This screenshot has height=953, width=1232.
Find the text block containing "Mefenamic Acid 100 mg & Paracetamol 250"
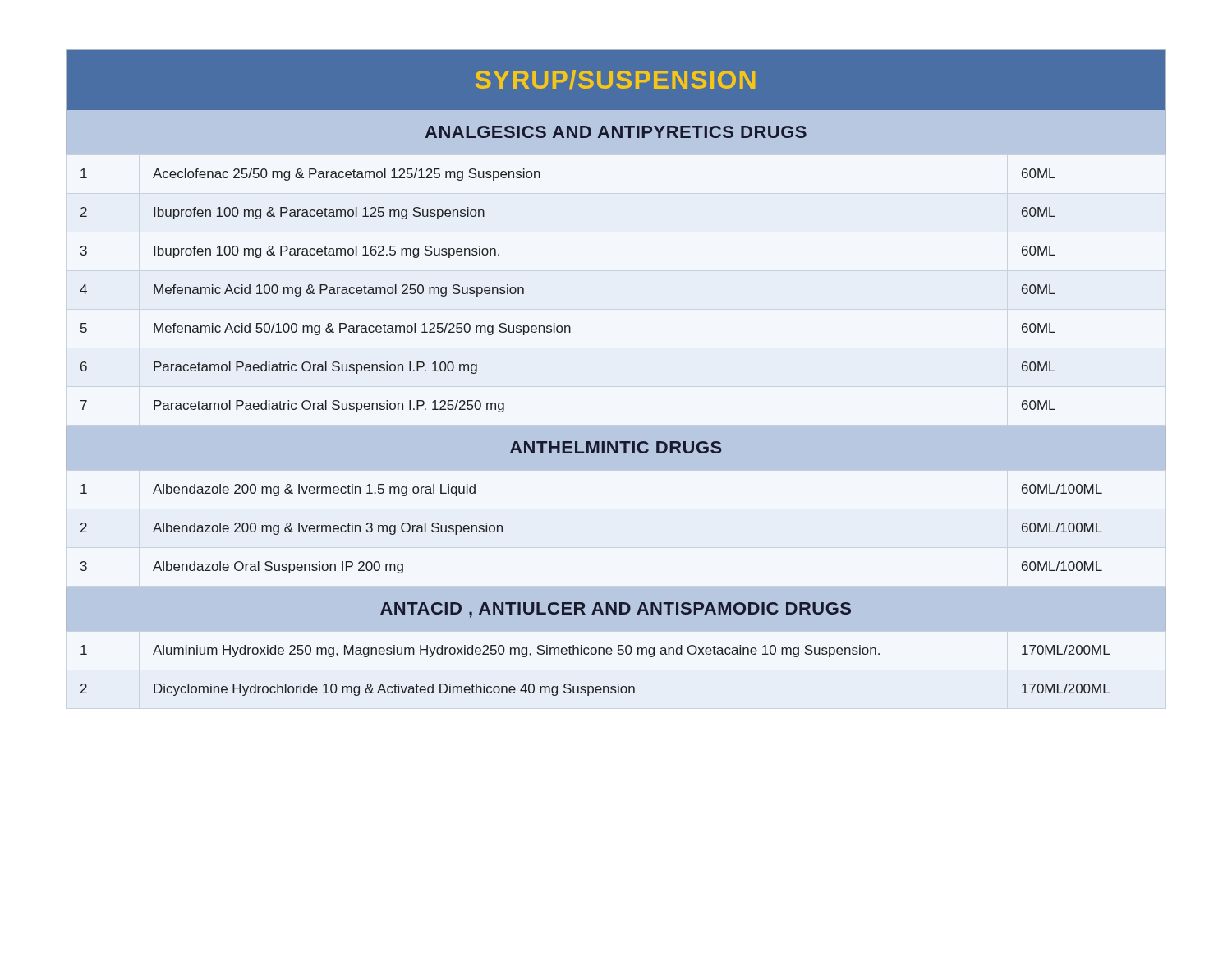pos(339,290)
